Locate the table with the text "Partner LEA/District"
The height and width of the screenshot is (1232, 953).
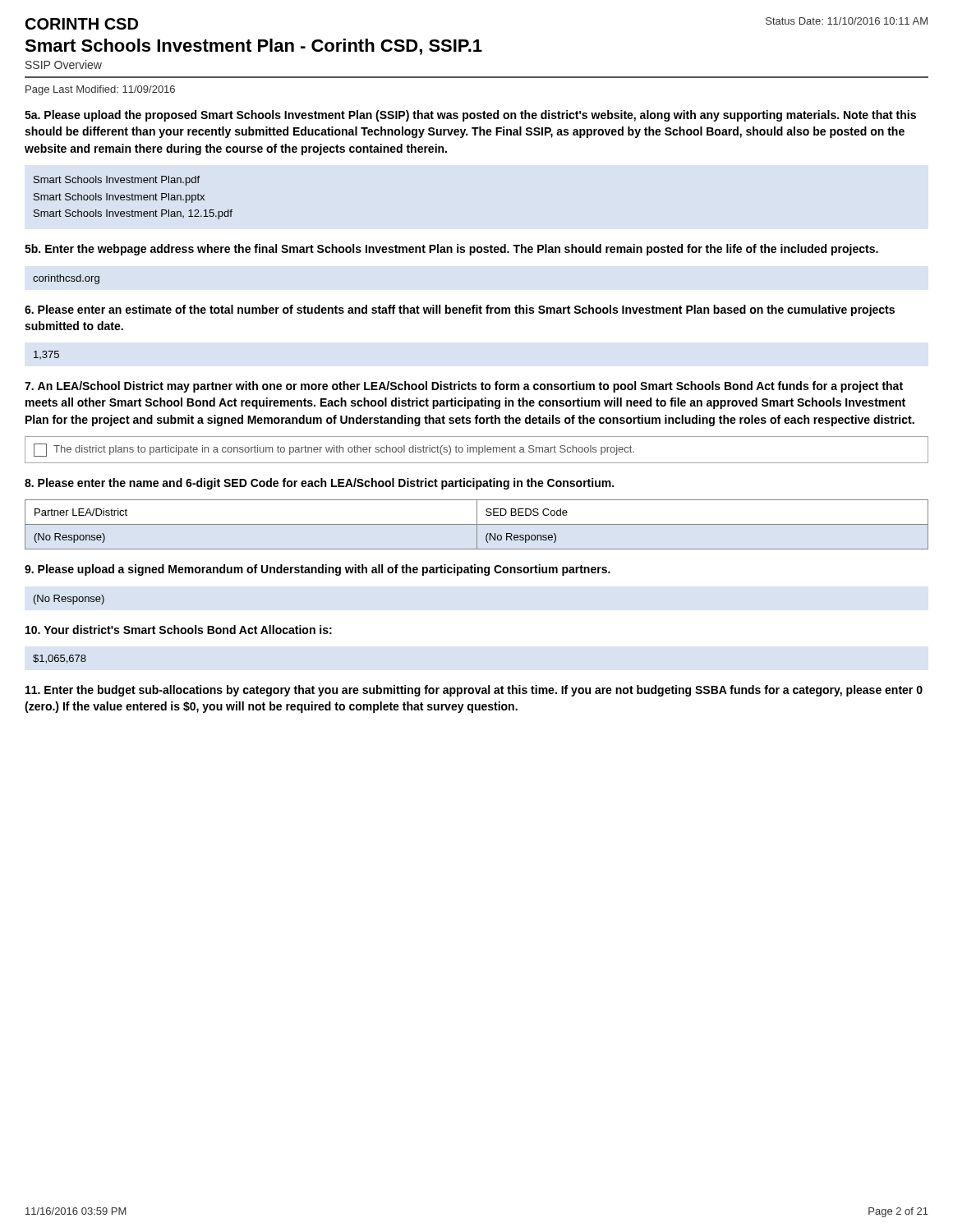(476, 525)
